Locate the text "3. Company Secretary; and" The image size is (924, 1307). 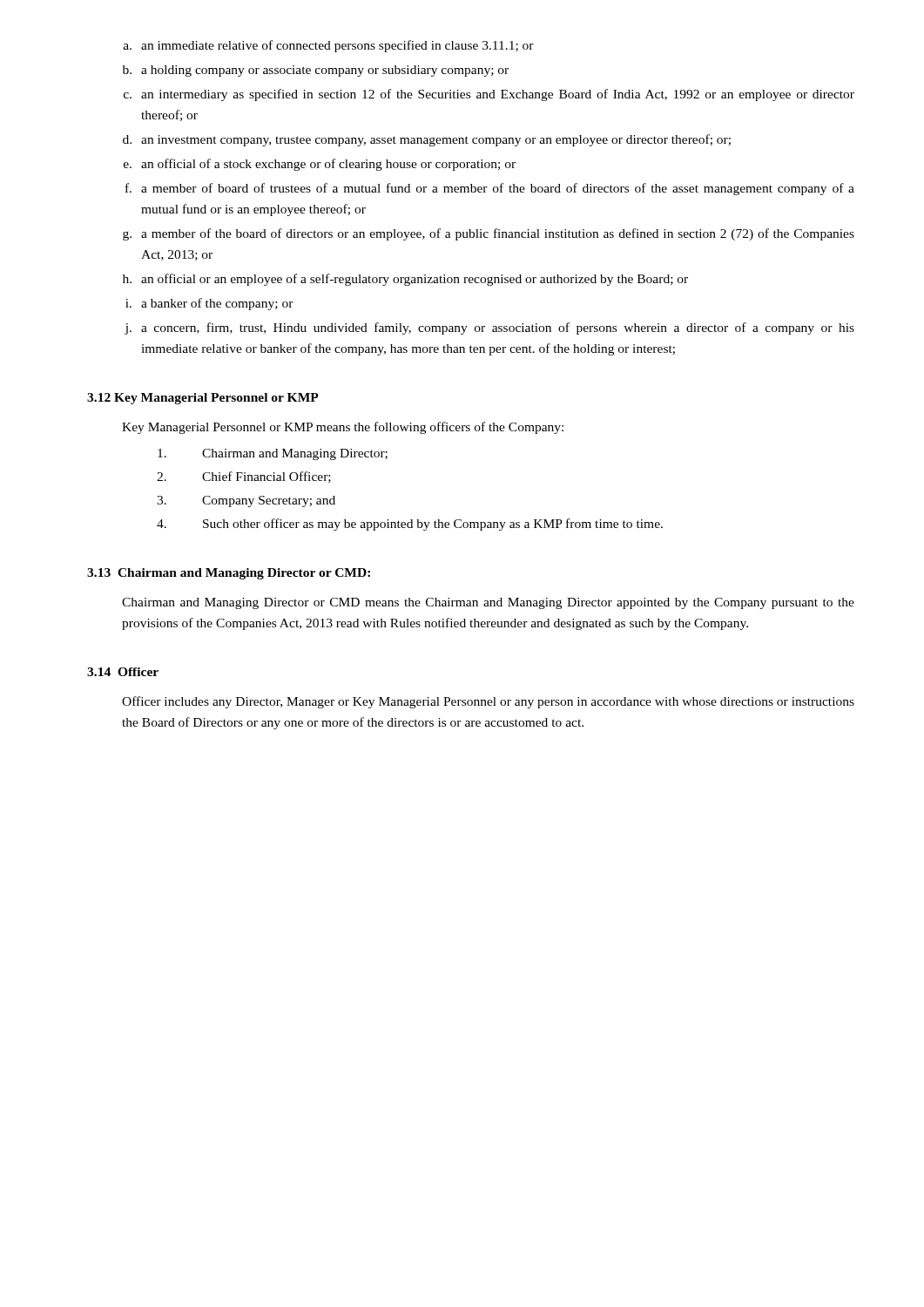coord(246,501)
